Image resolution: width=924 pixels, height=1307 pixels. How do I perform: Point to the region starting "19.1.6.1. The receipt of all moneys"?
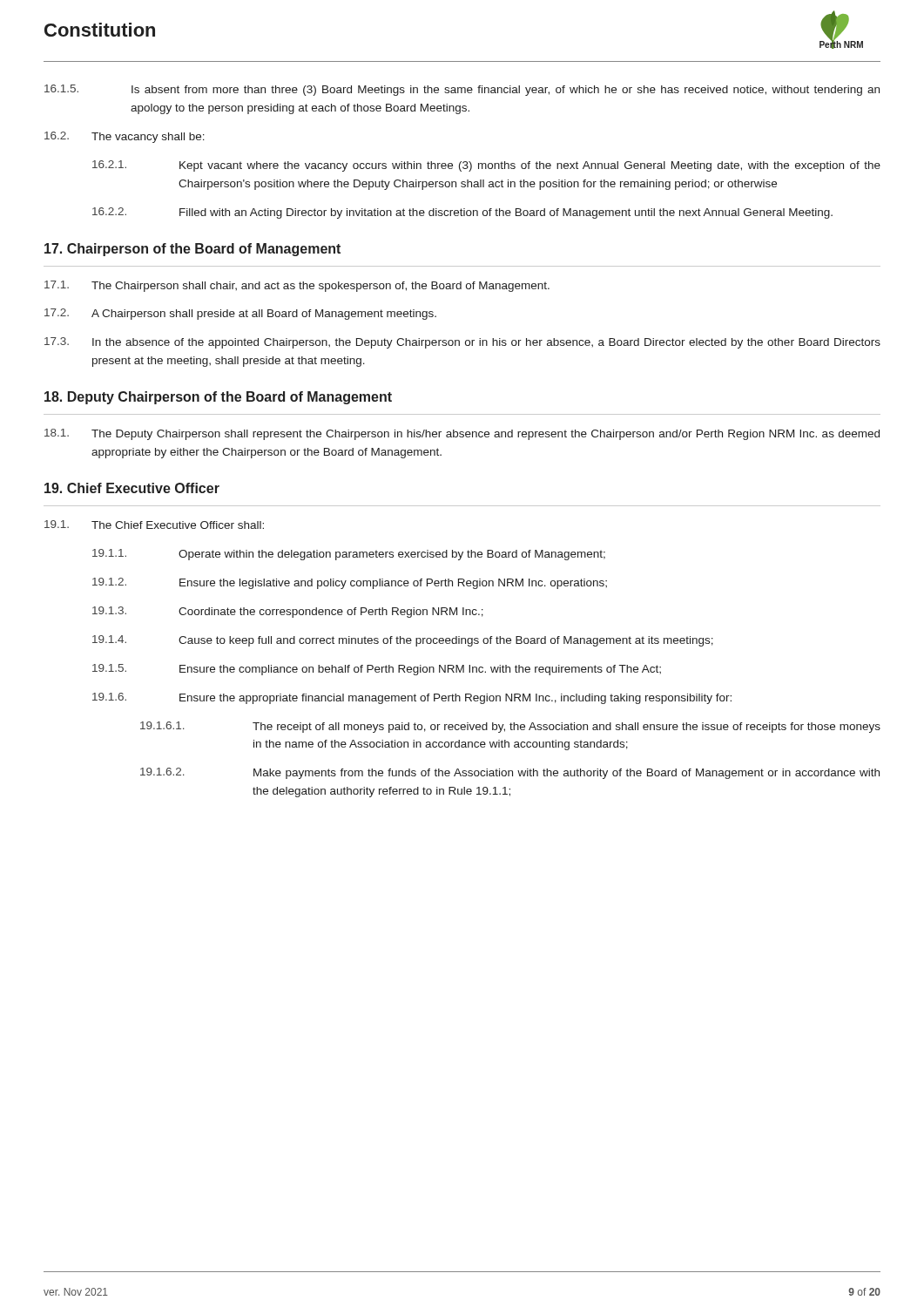tap(510, 736)
